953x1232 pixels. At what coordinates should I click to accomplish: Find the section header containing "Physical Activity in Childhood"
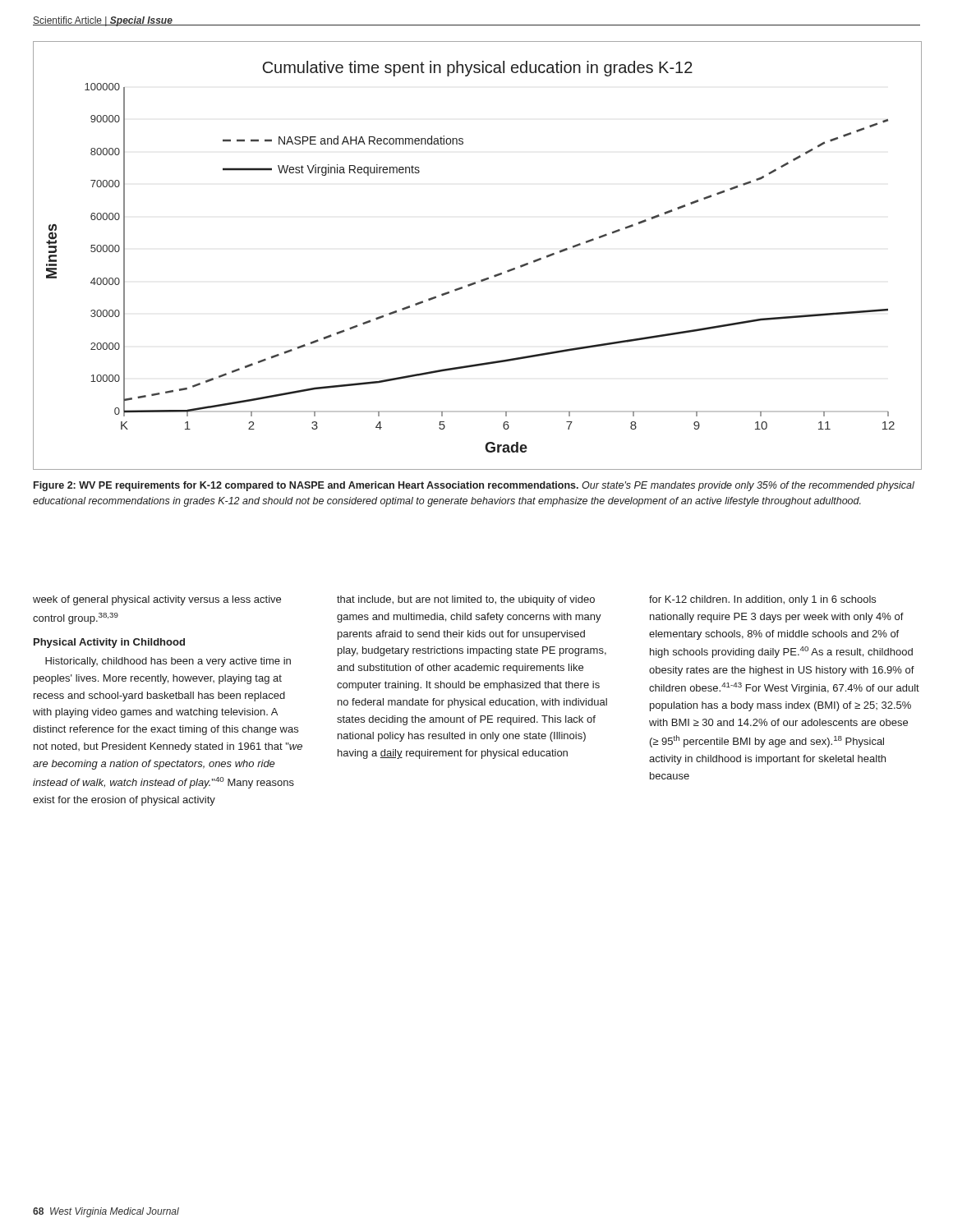109,642
